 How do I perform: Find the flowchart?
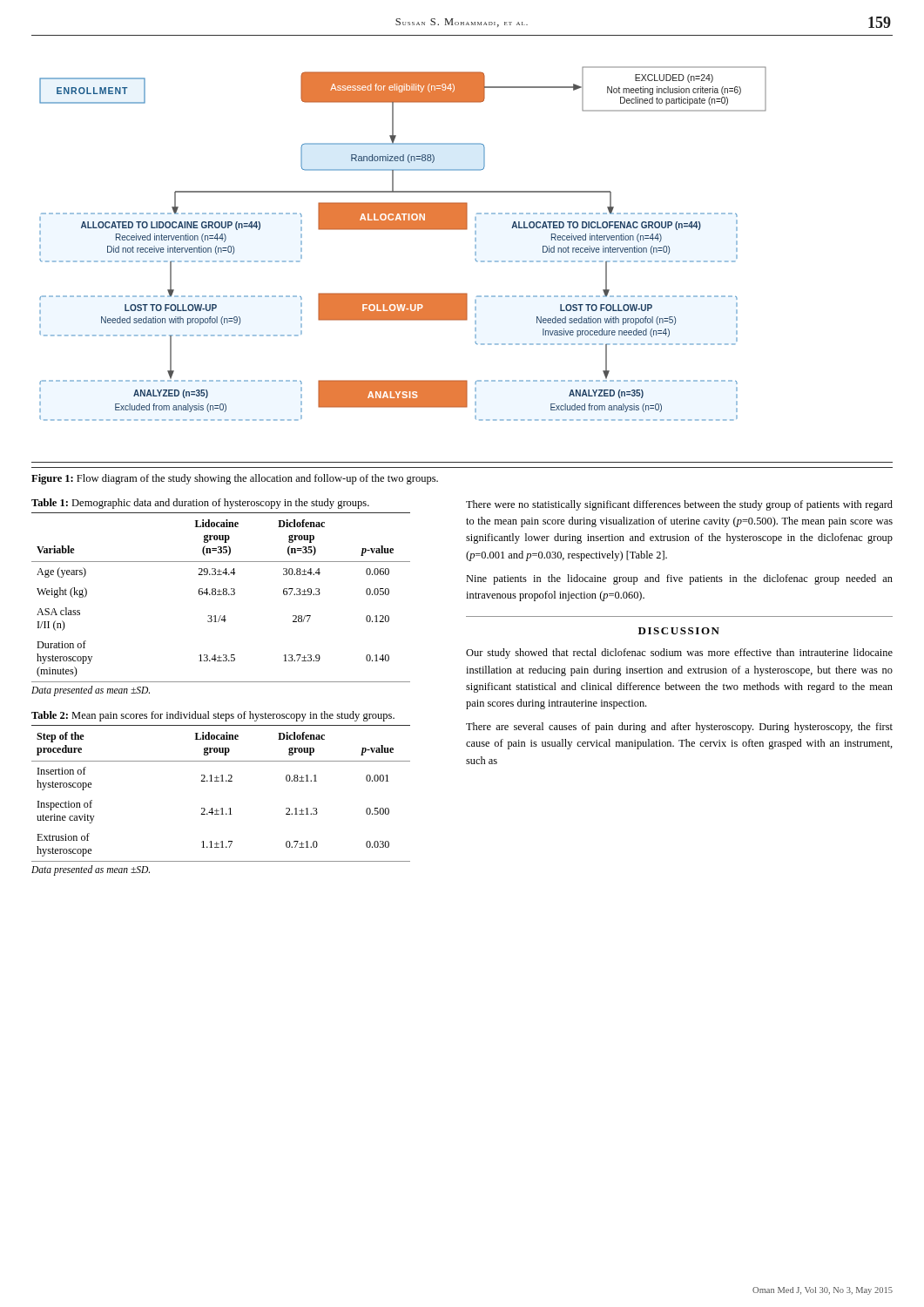tap(462, 253)
